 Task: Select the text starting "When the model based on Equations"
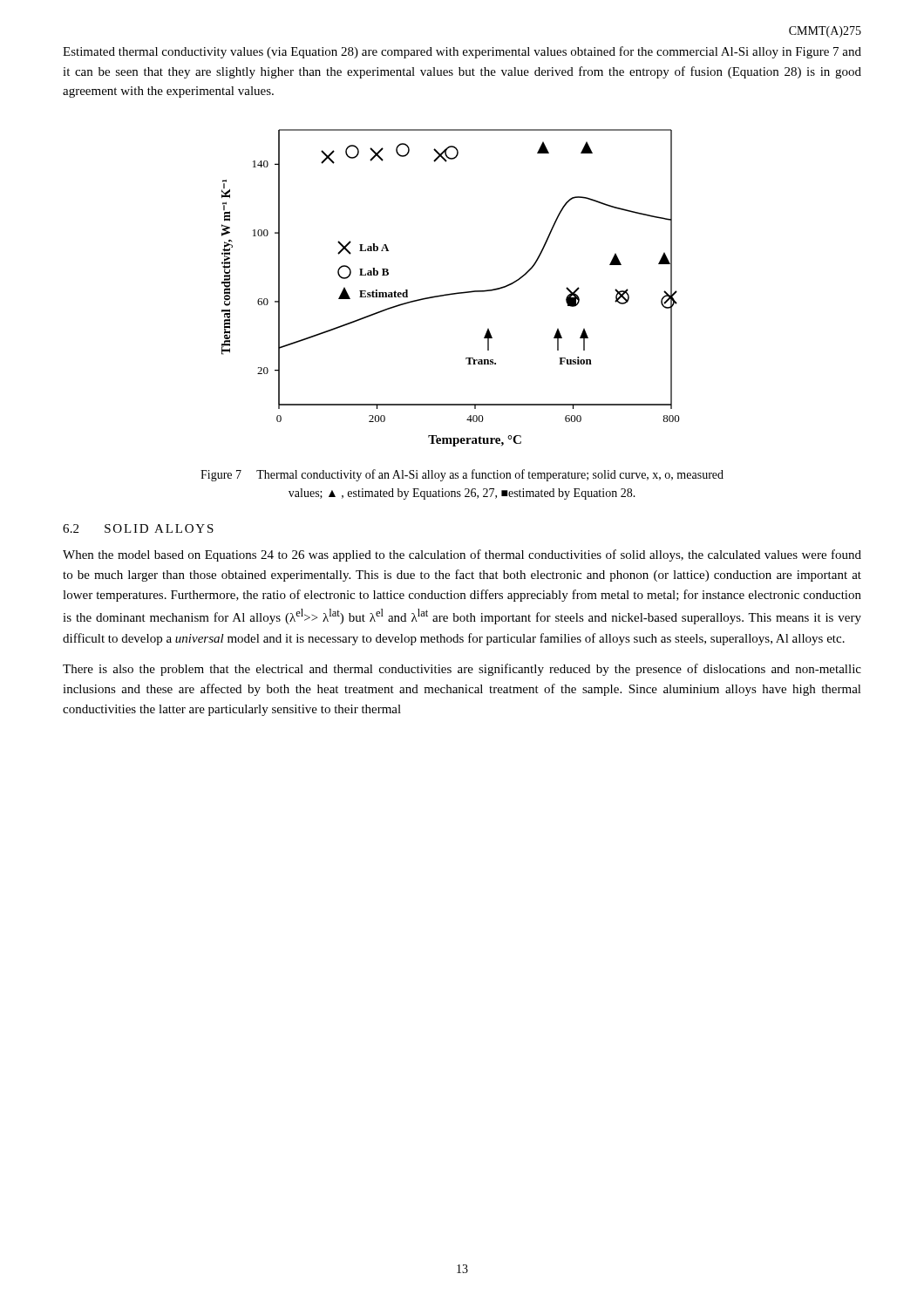462,596
